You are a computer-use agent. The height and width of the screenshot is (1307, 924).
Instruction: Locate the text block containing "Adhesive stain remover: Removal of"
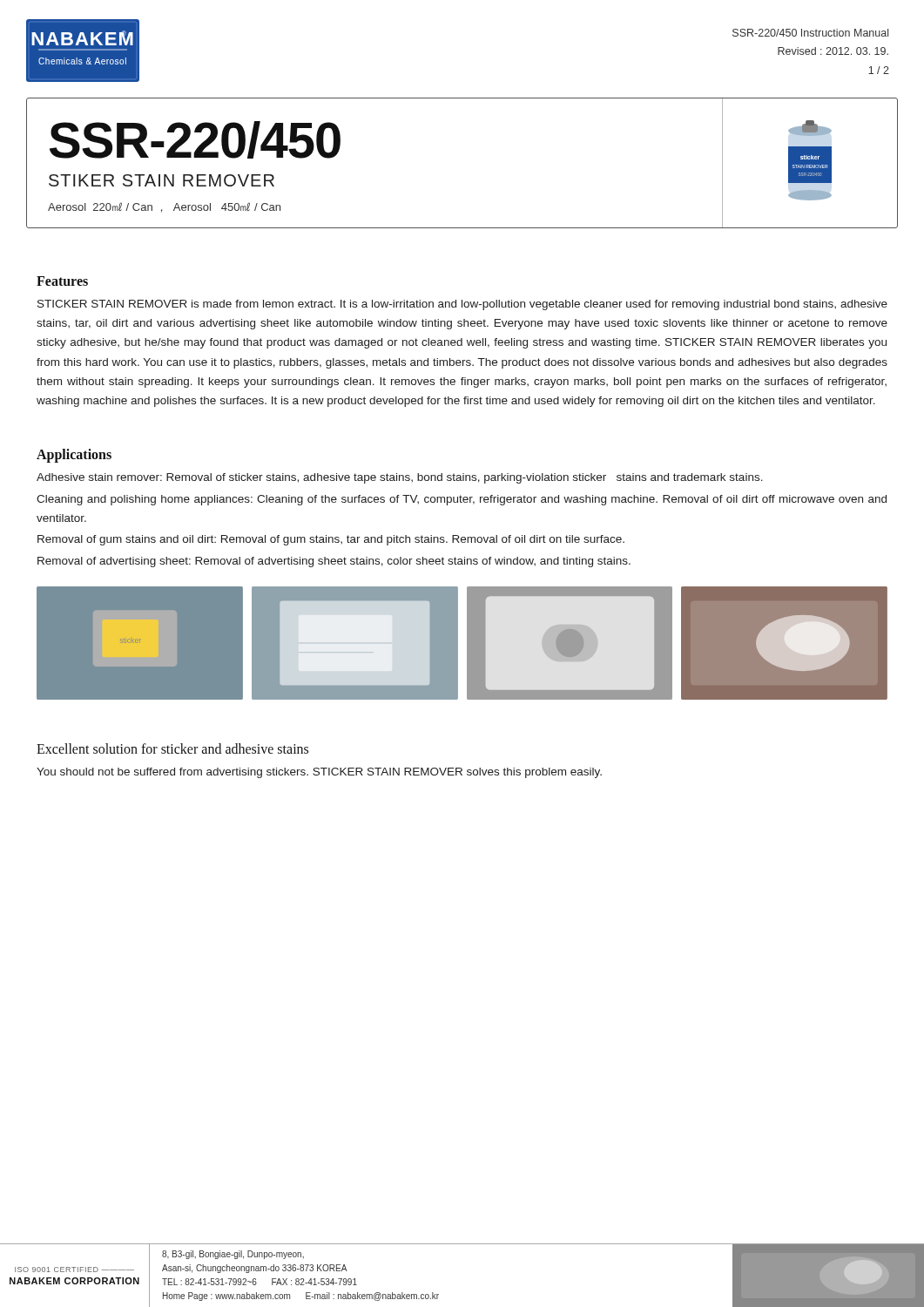pos(400,477)
